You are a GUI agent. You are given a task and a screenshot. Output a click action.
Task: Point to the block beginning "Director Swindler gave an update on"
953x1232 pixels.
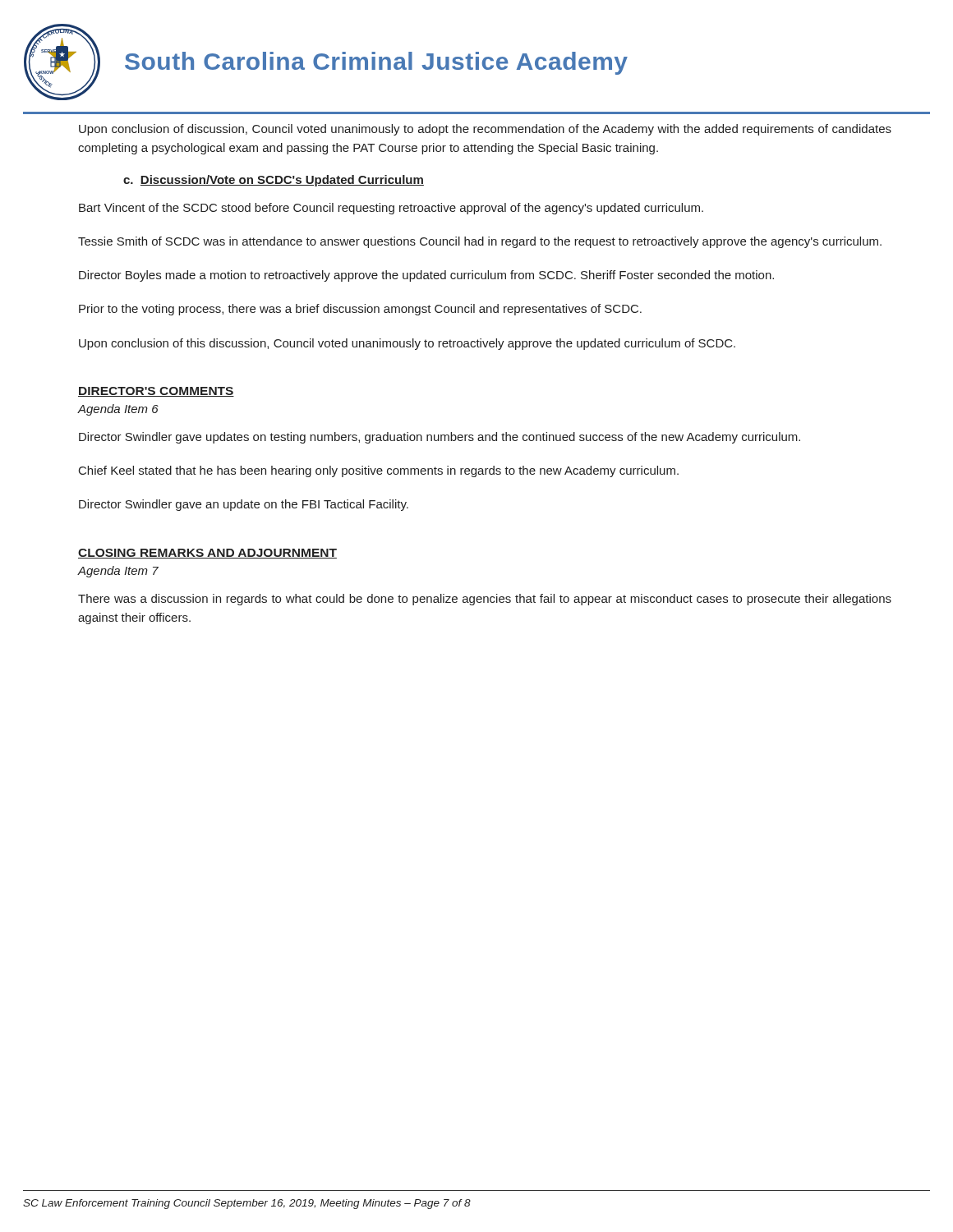pos(244,504)
